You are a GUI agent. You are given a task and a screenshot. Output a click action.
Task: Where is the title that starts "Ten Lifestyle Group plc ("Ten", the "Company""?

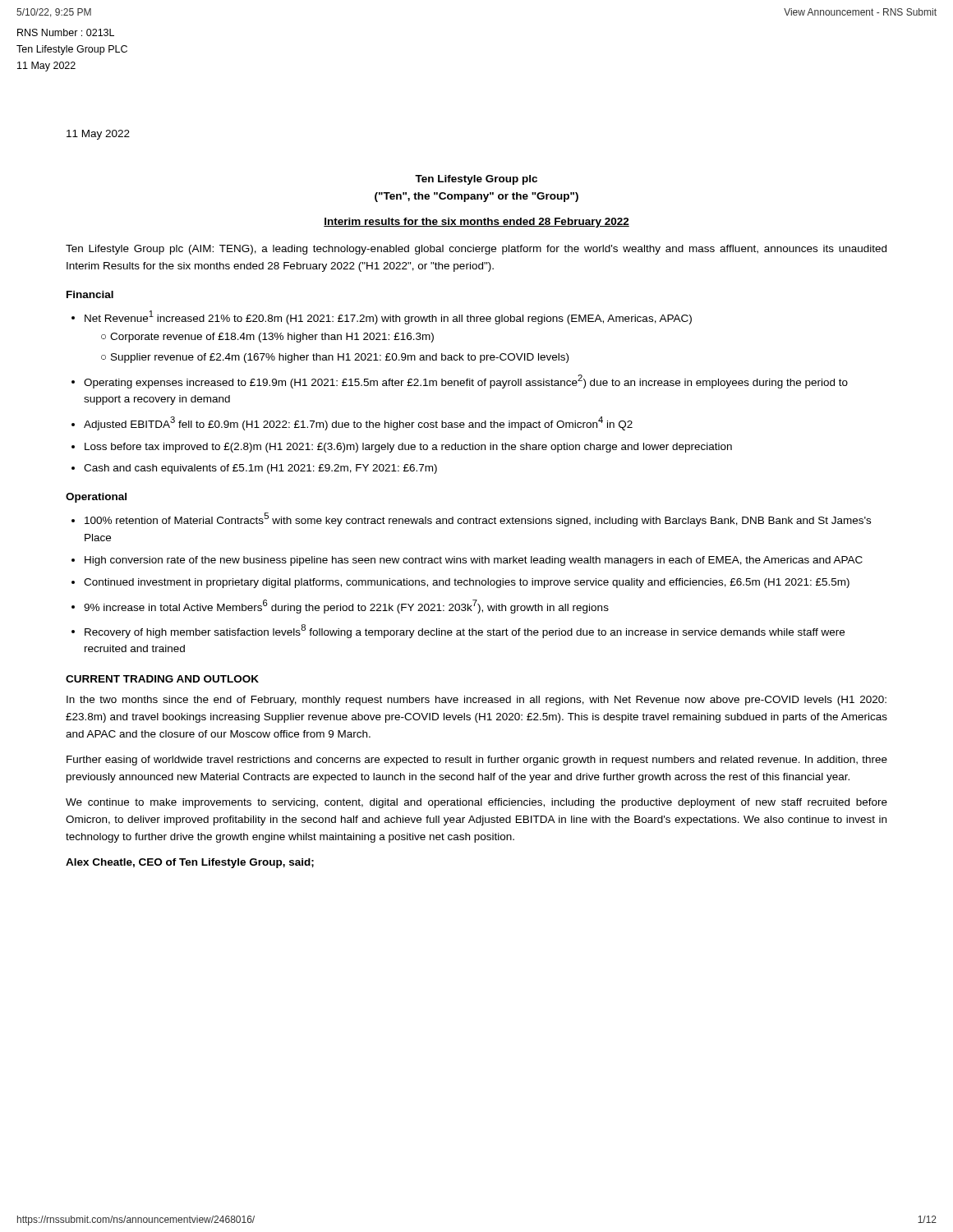tap(476, 187)
